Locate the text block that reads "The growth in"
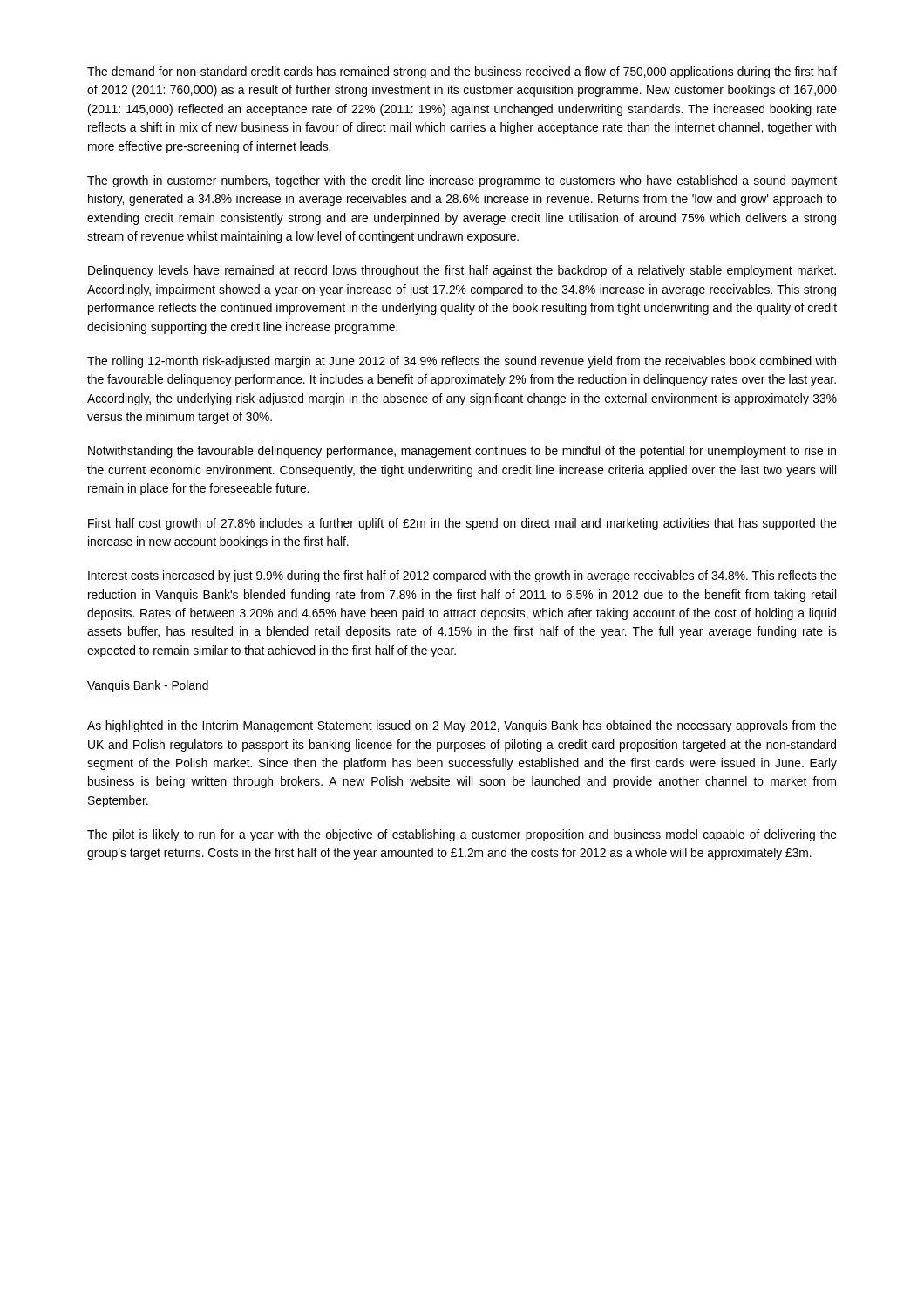Image resolution: width=924 pixels, height=1308 pixels. pos(462,209)
